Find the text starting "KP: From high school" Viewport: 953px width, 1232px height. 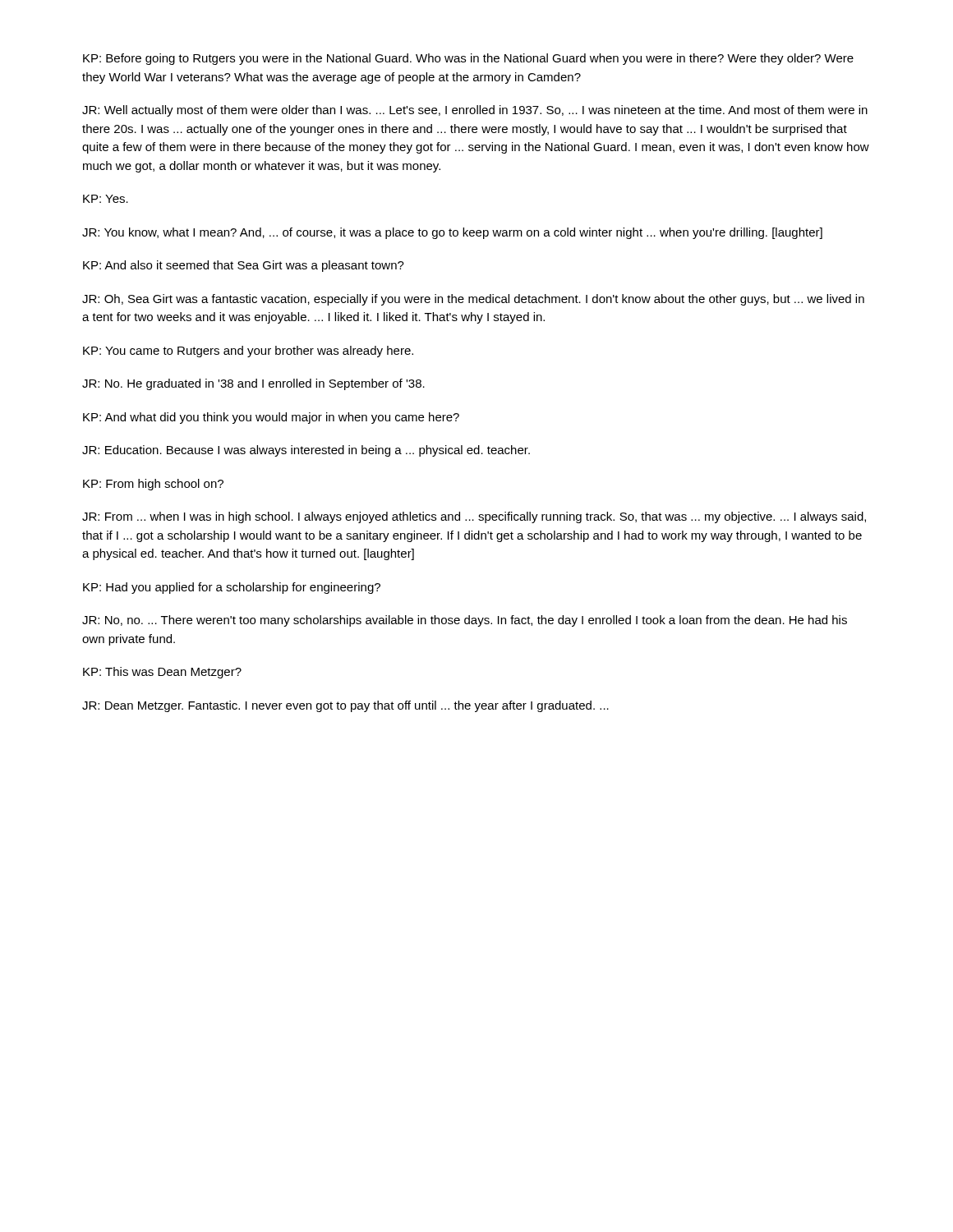pos(153,483)
